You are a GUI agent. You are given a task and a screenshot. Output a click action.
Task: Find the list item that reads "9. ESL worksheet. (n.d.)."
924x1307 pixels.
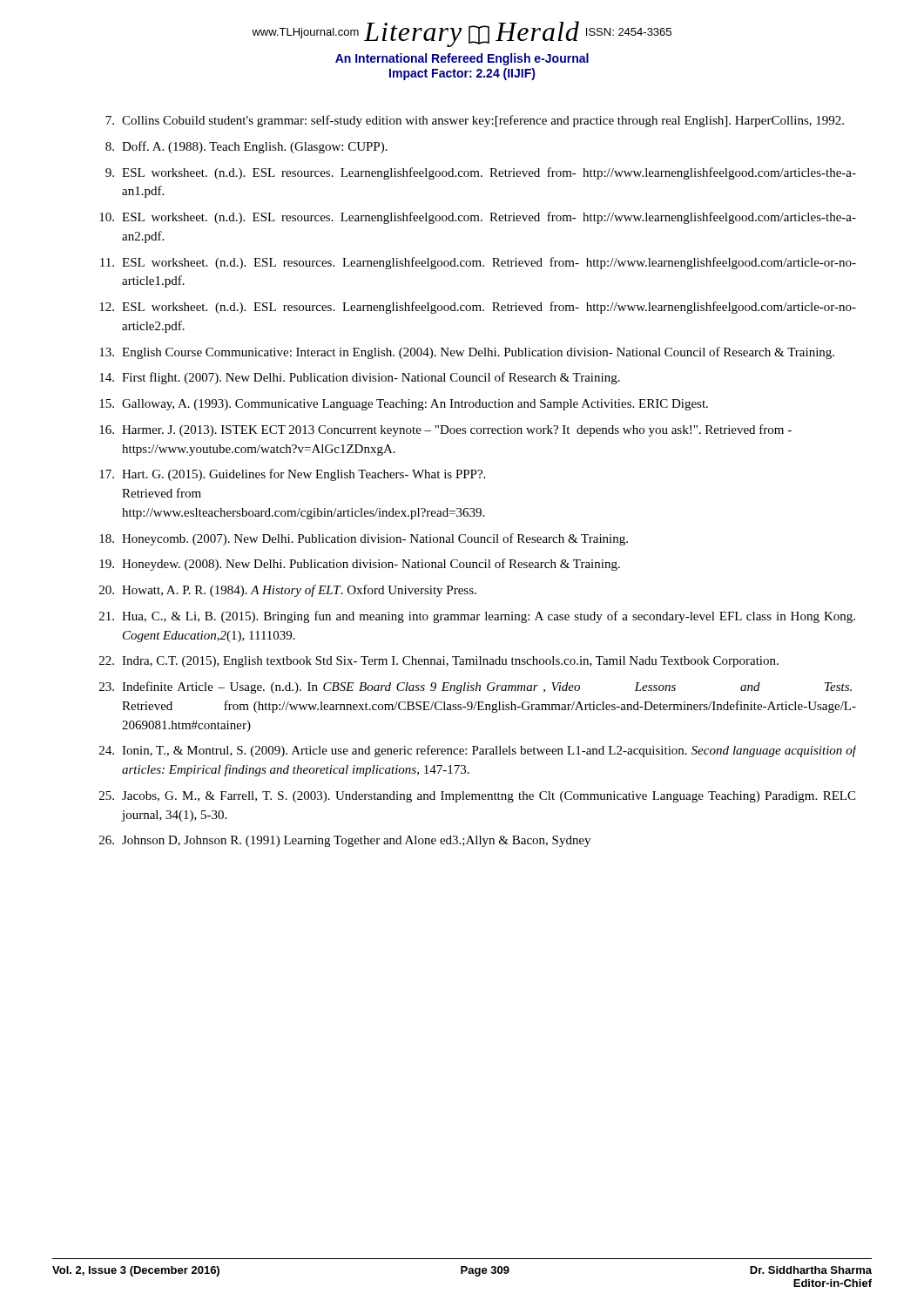click(470, 182)
